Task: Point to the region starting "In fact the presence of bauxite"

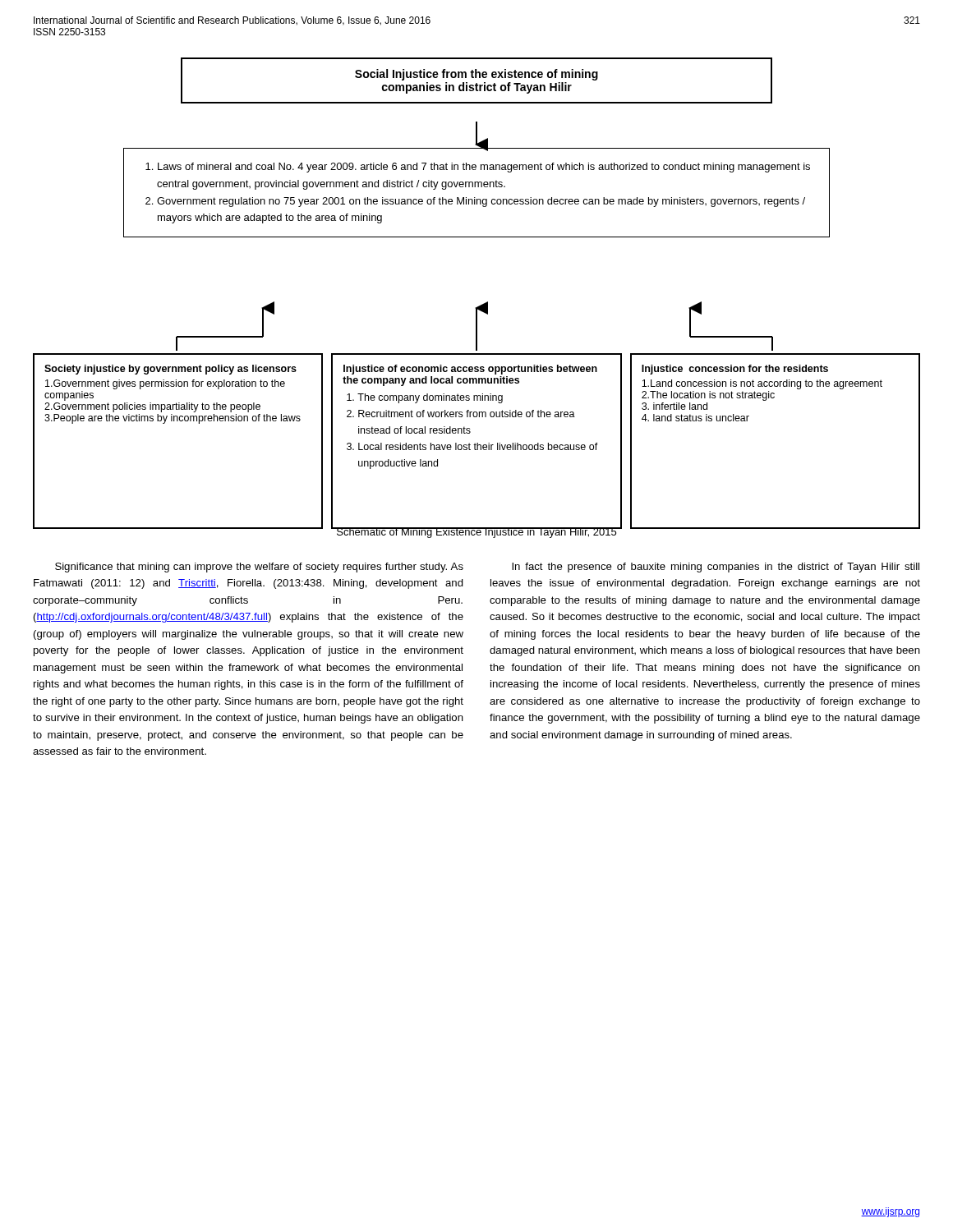Action: tap(705, 651)
